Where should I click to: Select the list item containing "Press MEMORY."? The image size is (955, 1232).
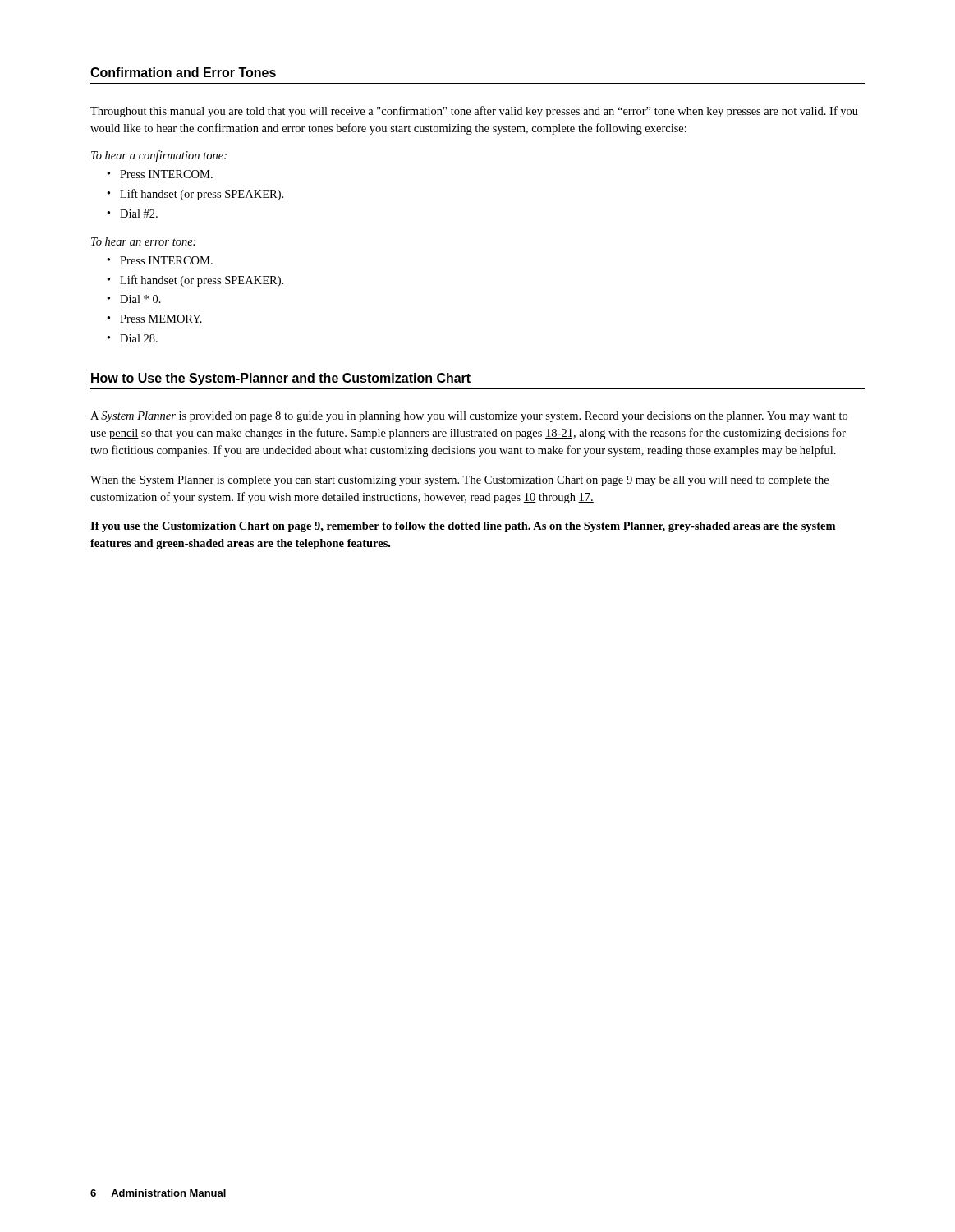[154, 319]
